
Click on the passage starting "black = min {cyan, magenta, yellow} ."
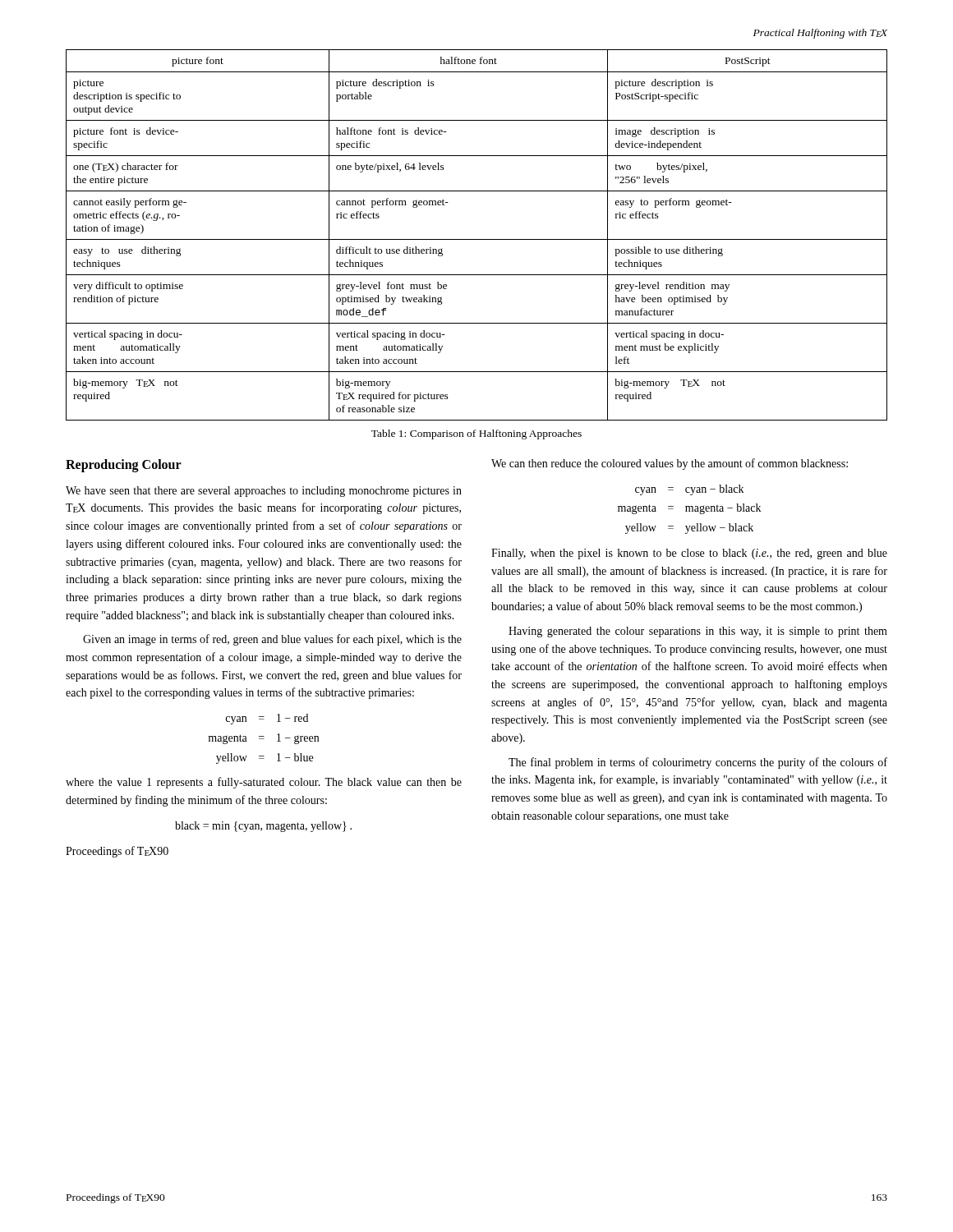click(x=264, y=826)
